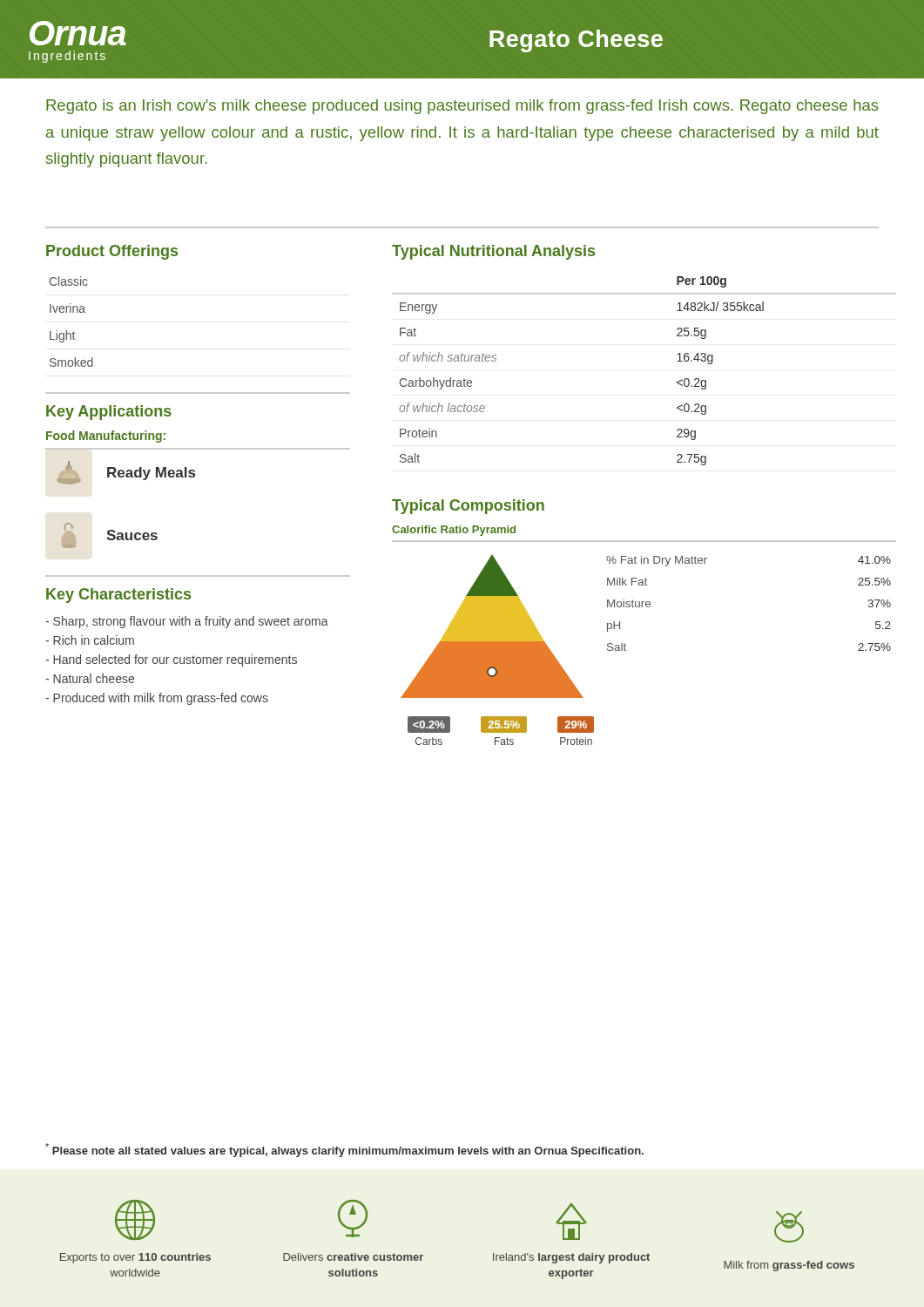Click on the table containing "Per 100g"
The width and height of the screenshot is (924, 1307).
point(644,370)
